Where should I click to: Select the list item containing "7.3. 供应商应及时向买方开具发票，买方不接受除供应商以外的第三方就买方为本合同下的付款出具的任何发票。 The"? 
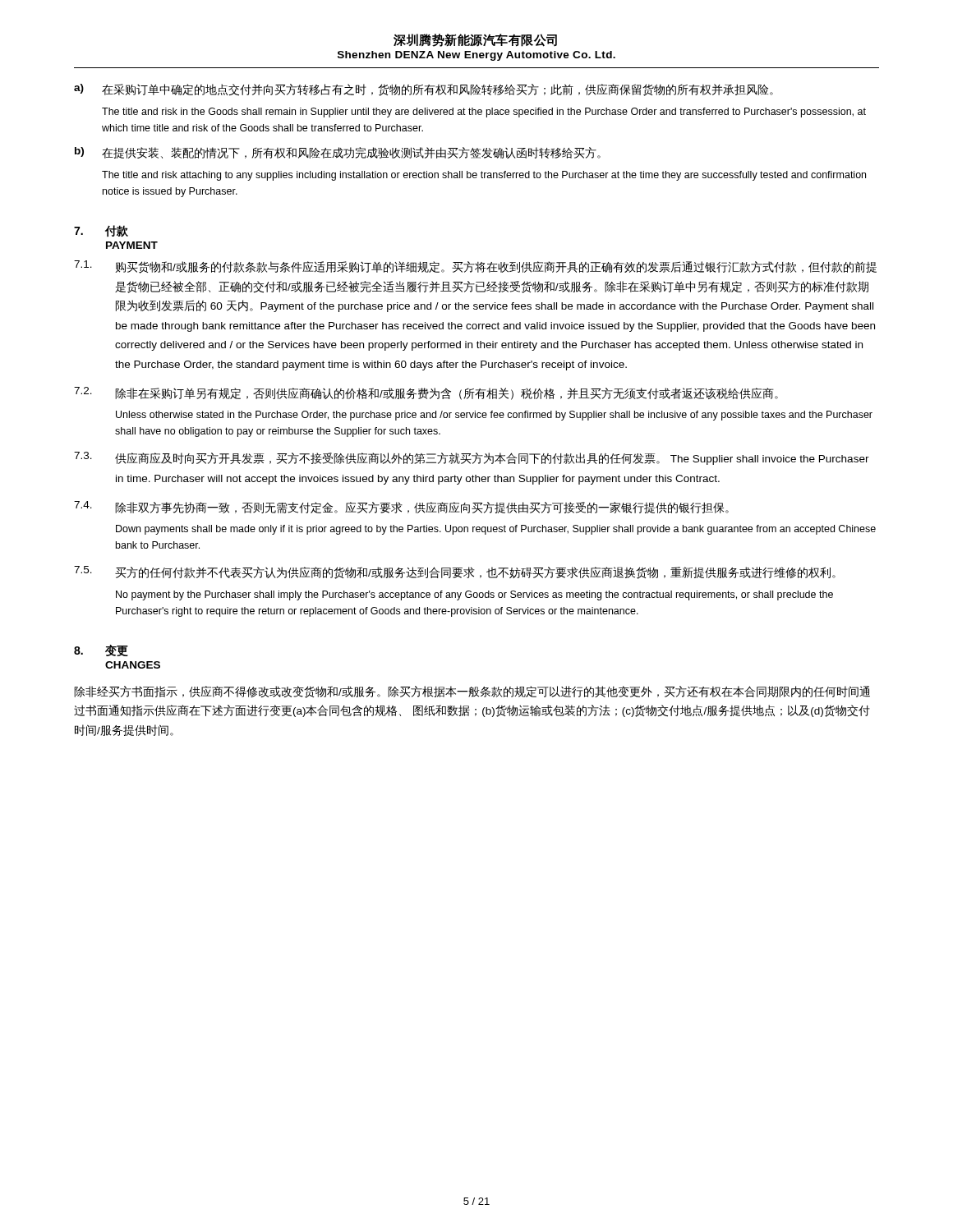pos(476,469)
